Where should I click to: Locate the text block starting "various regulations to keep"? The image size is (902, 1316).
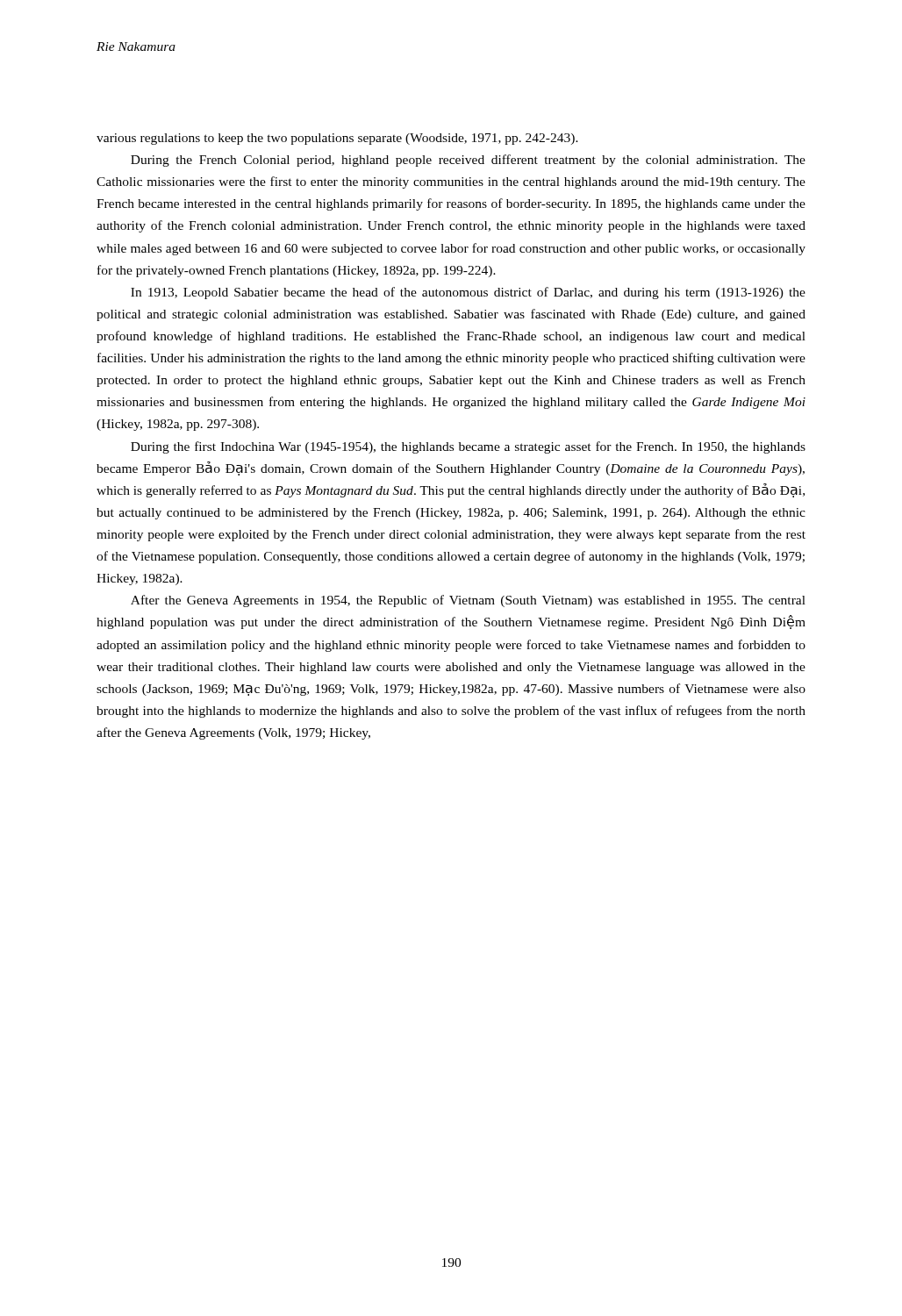click(x=451, y=435)
